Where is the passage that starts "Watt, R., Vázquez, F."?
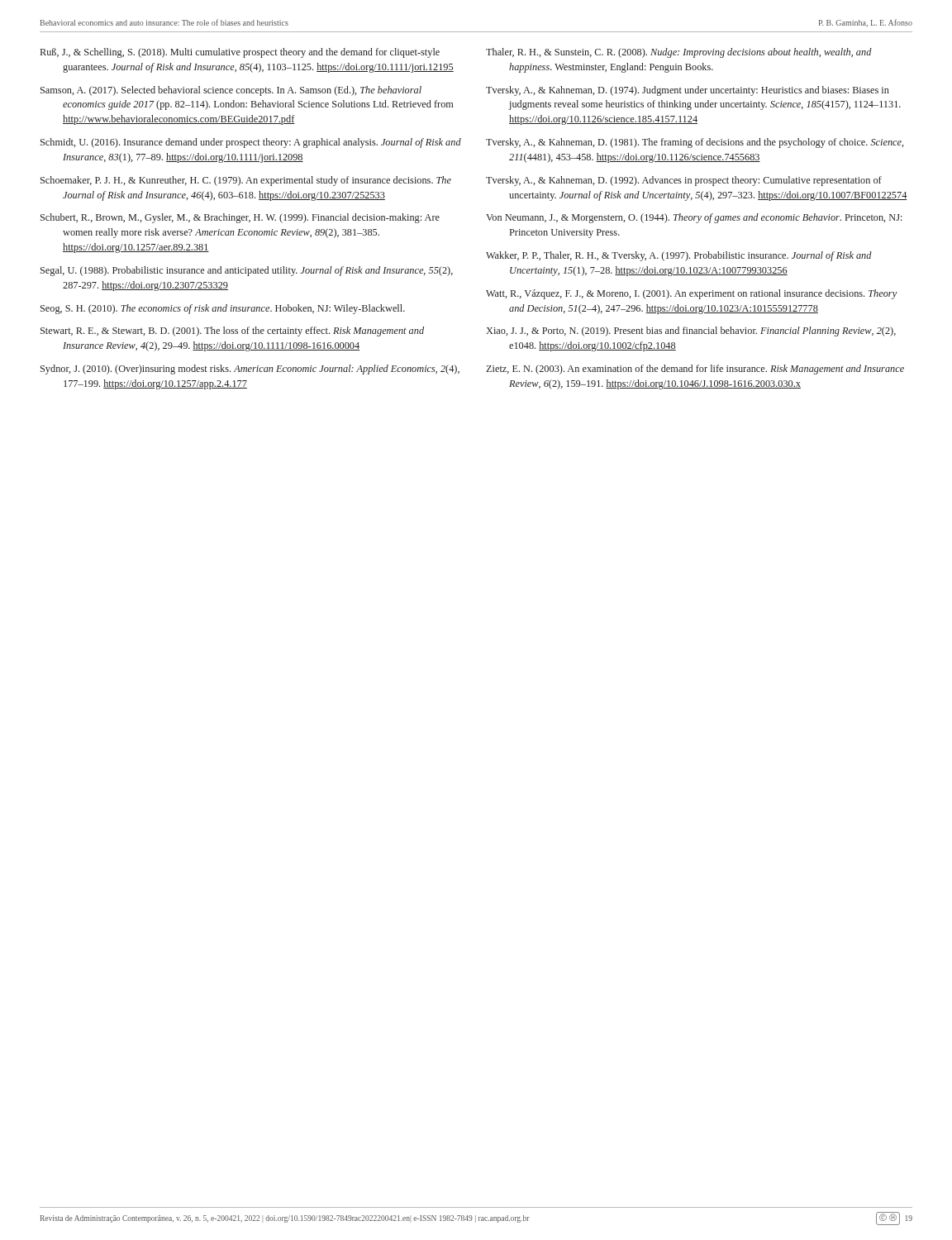 click(x=691, y=301)
